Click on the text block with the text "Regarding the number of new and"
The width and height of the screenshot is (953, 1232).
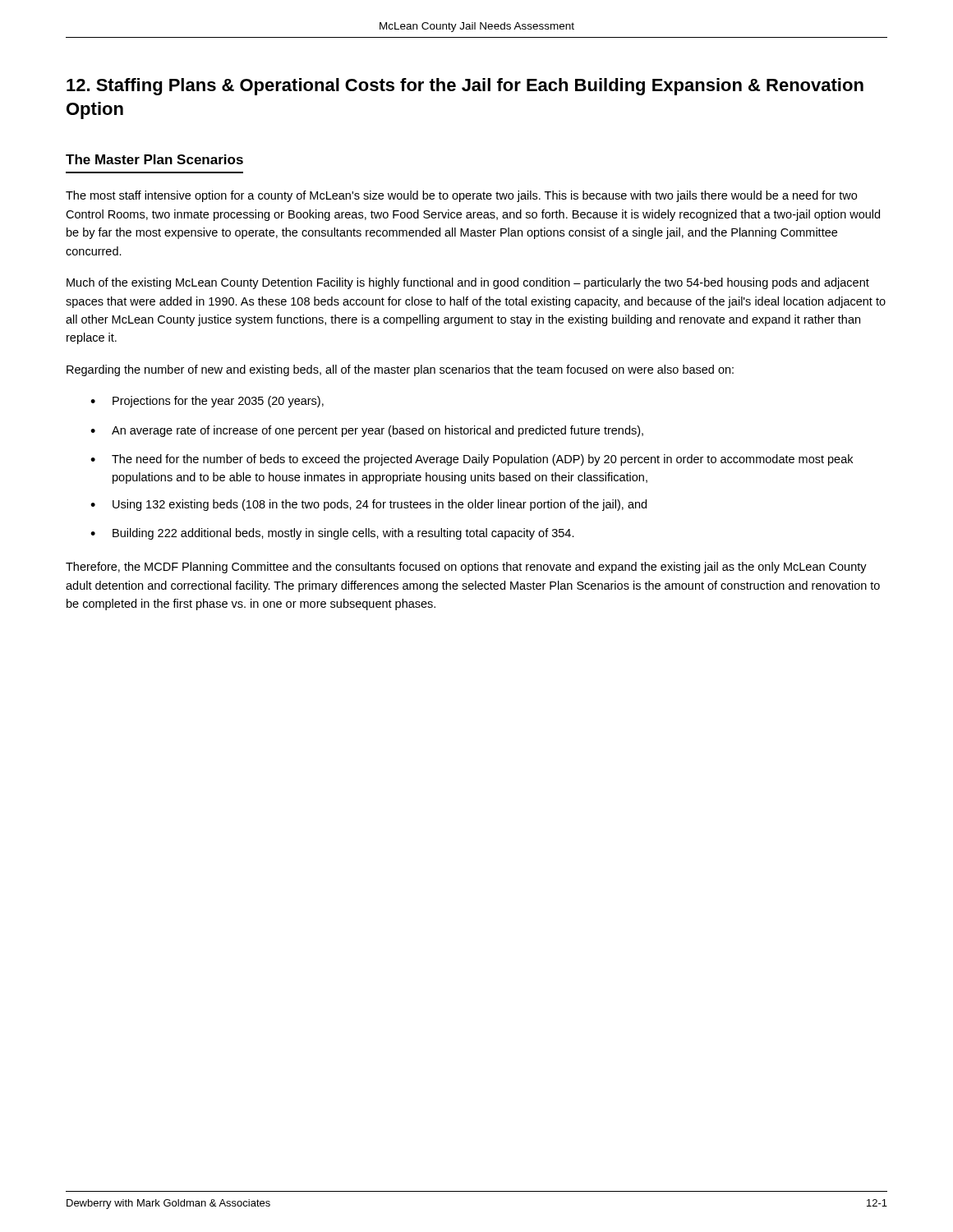click(x=400, y=370)
